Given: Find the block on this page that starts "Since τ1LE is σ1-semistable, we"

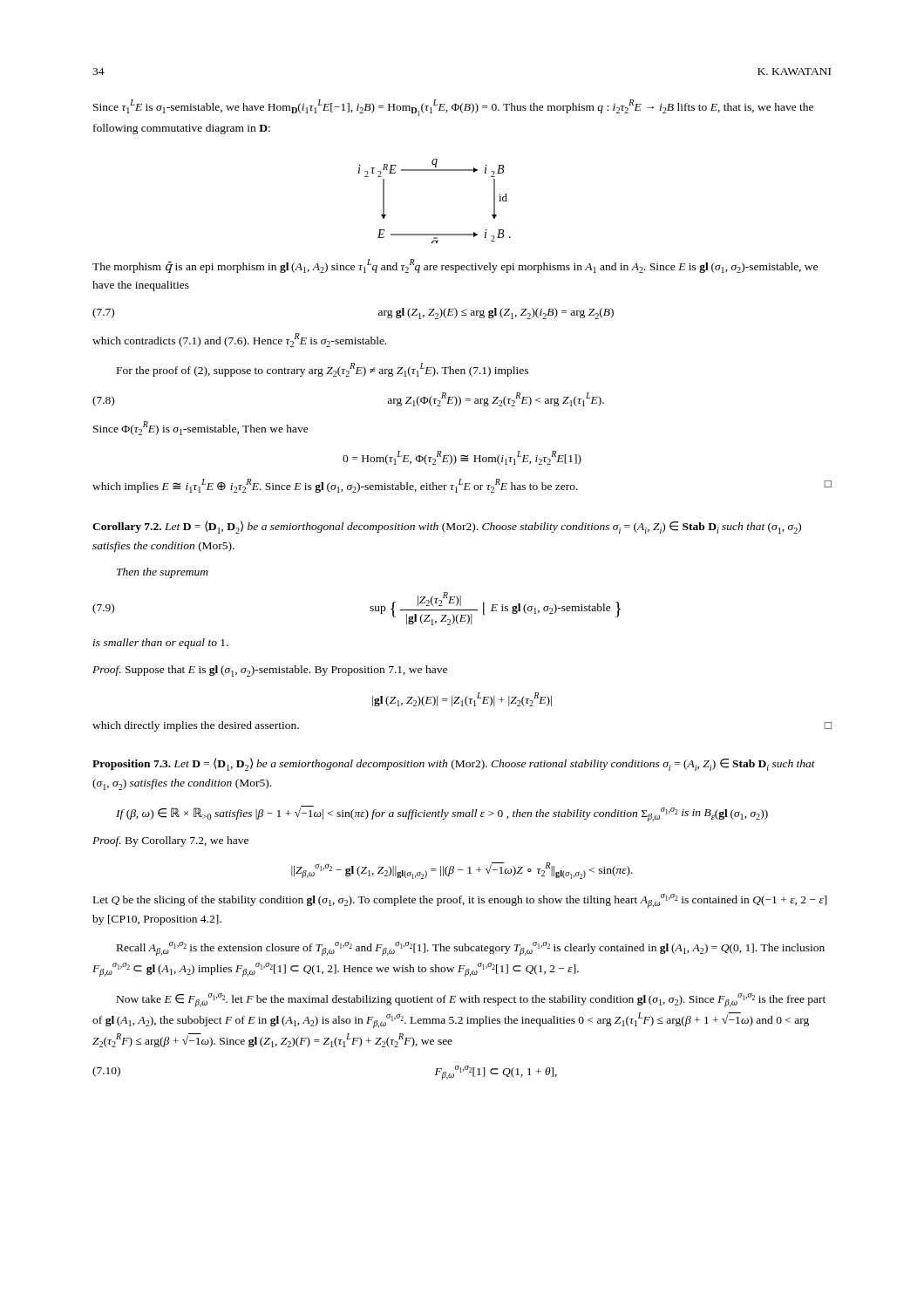Looking at the screenshot, I should 462,117.
